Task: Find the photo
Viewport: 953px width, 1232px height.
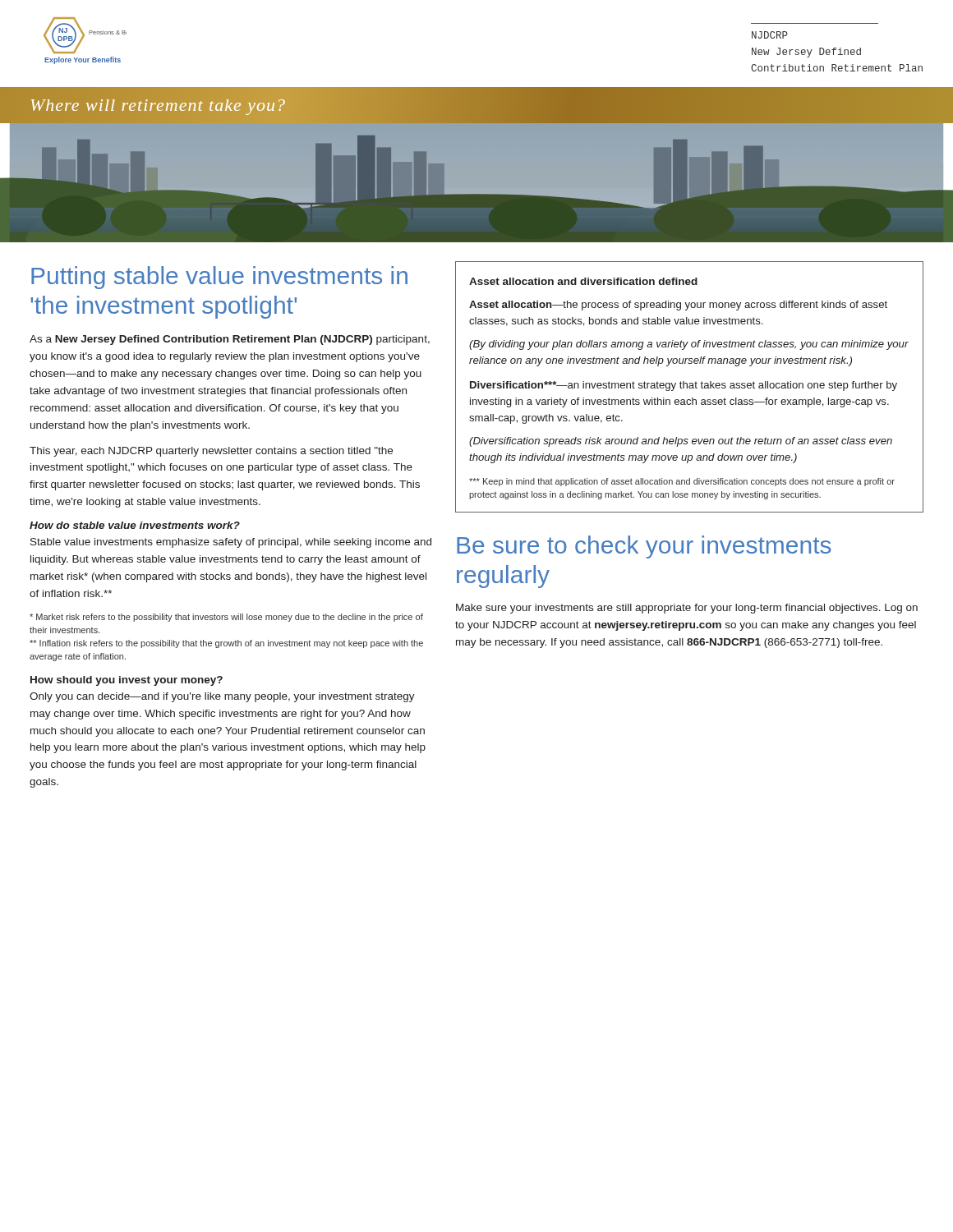Action: click(x=476, y=184)
